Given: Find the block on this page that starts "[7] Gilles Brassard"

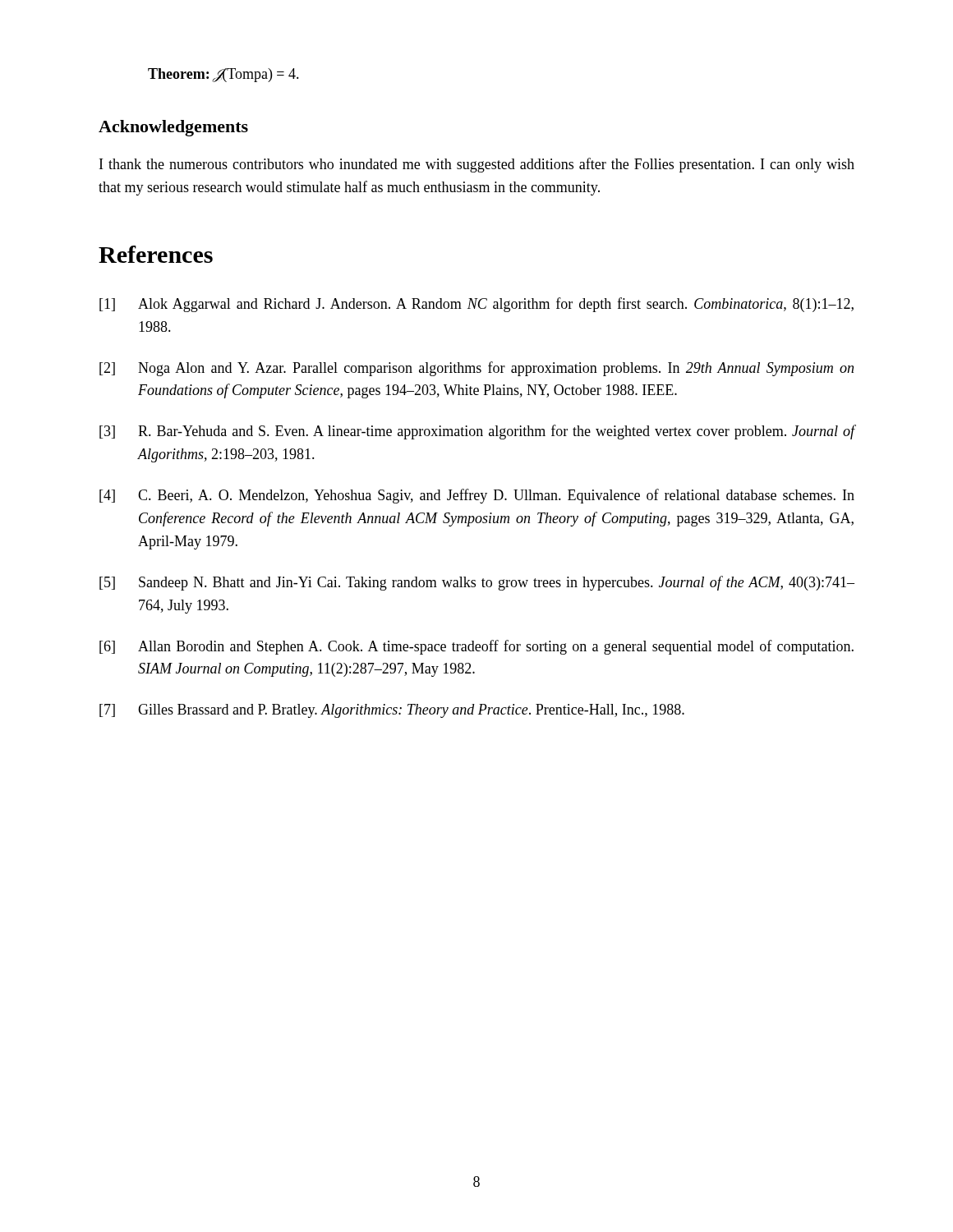Looking at the screenshot, I should (x=476, y=711).
